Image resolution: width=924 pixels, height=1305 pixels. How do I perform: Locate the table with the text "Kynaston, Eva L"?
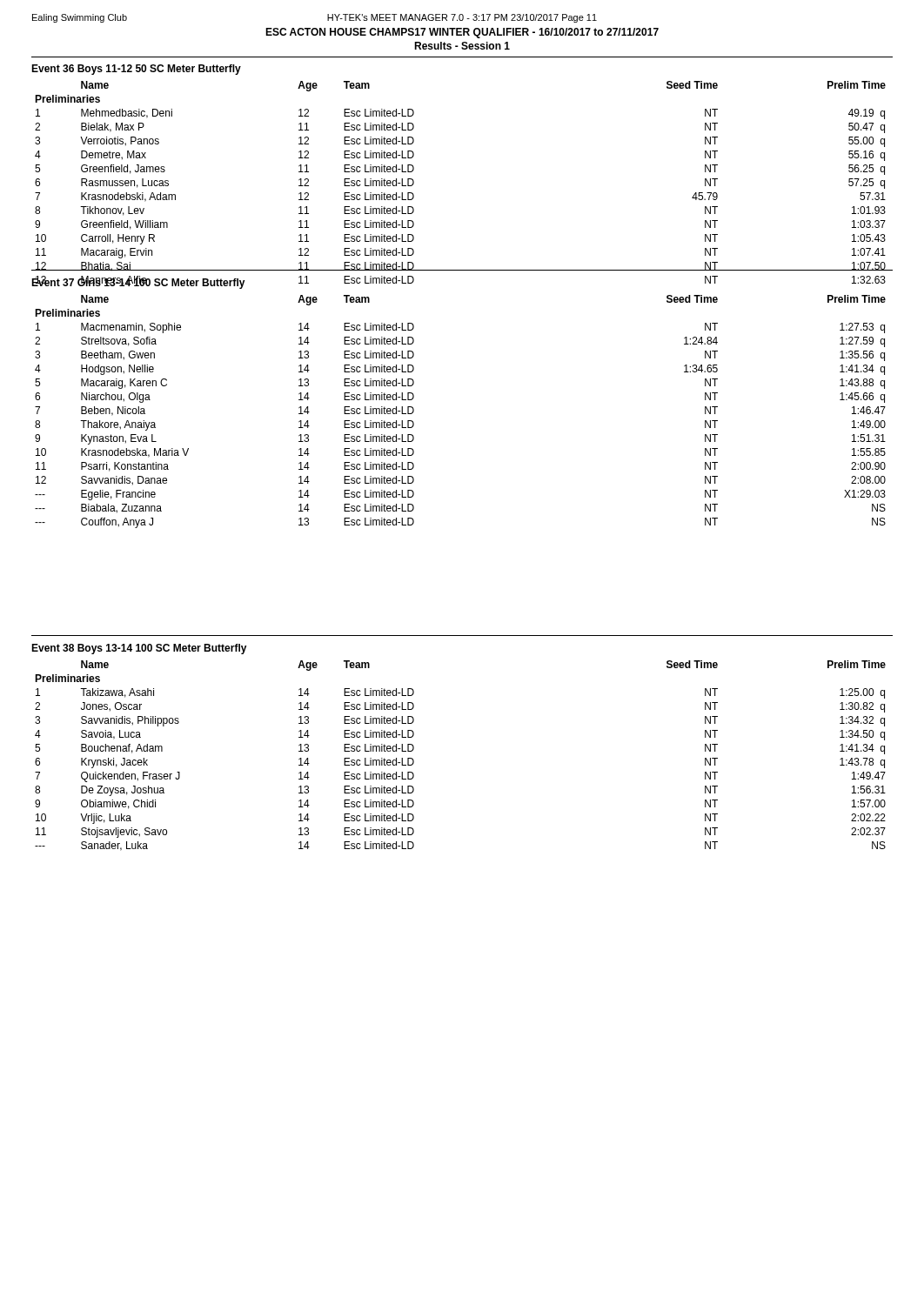click(462, 411)
